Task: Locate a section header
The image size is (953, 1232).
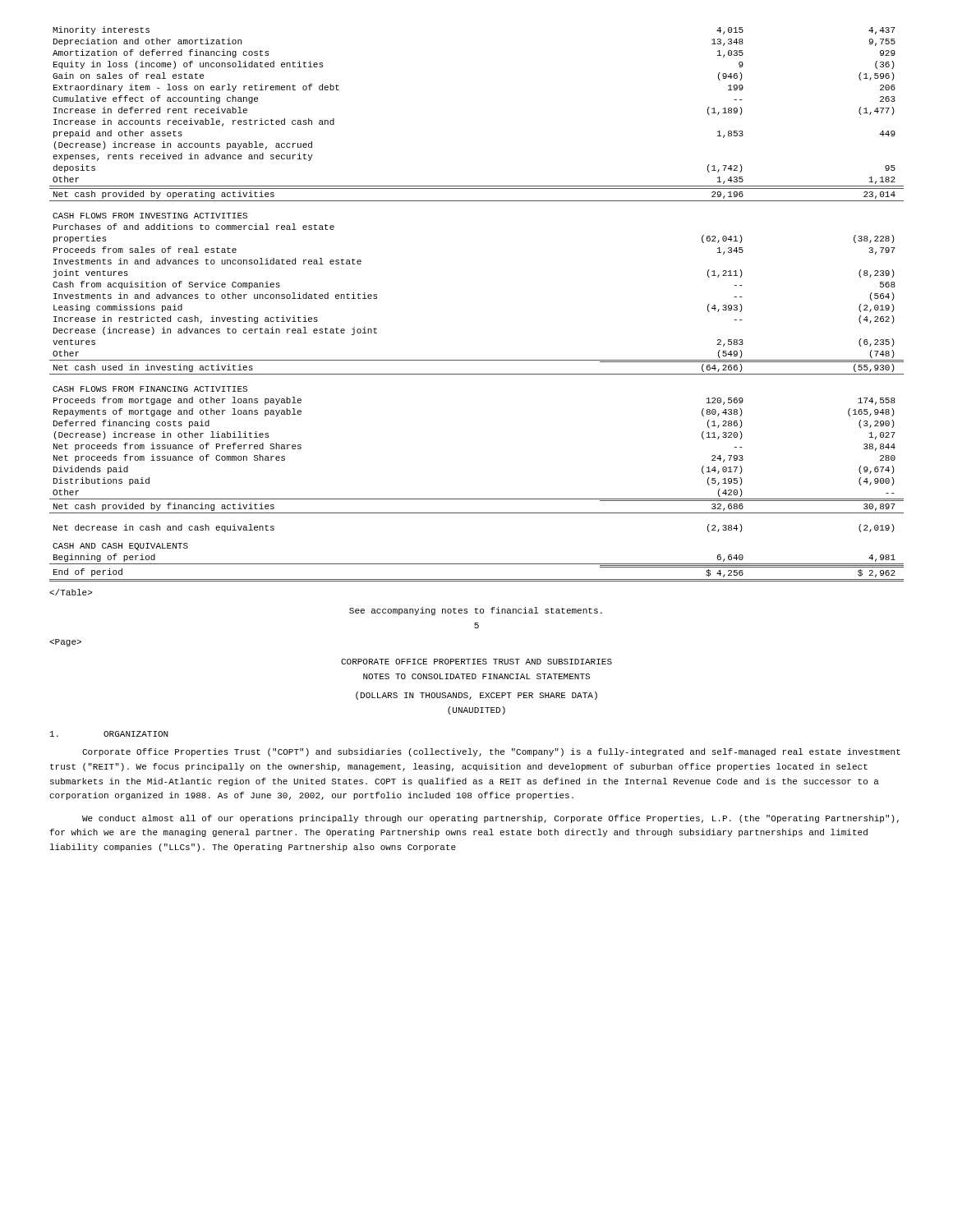Action: (x=109, y=735)
